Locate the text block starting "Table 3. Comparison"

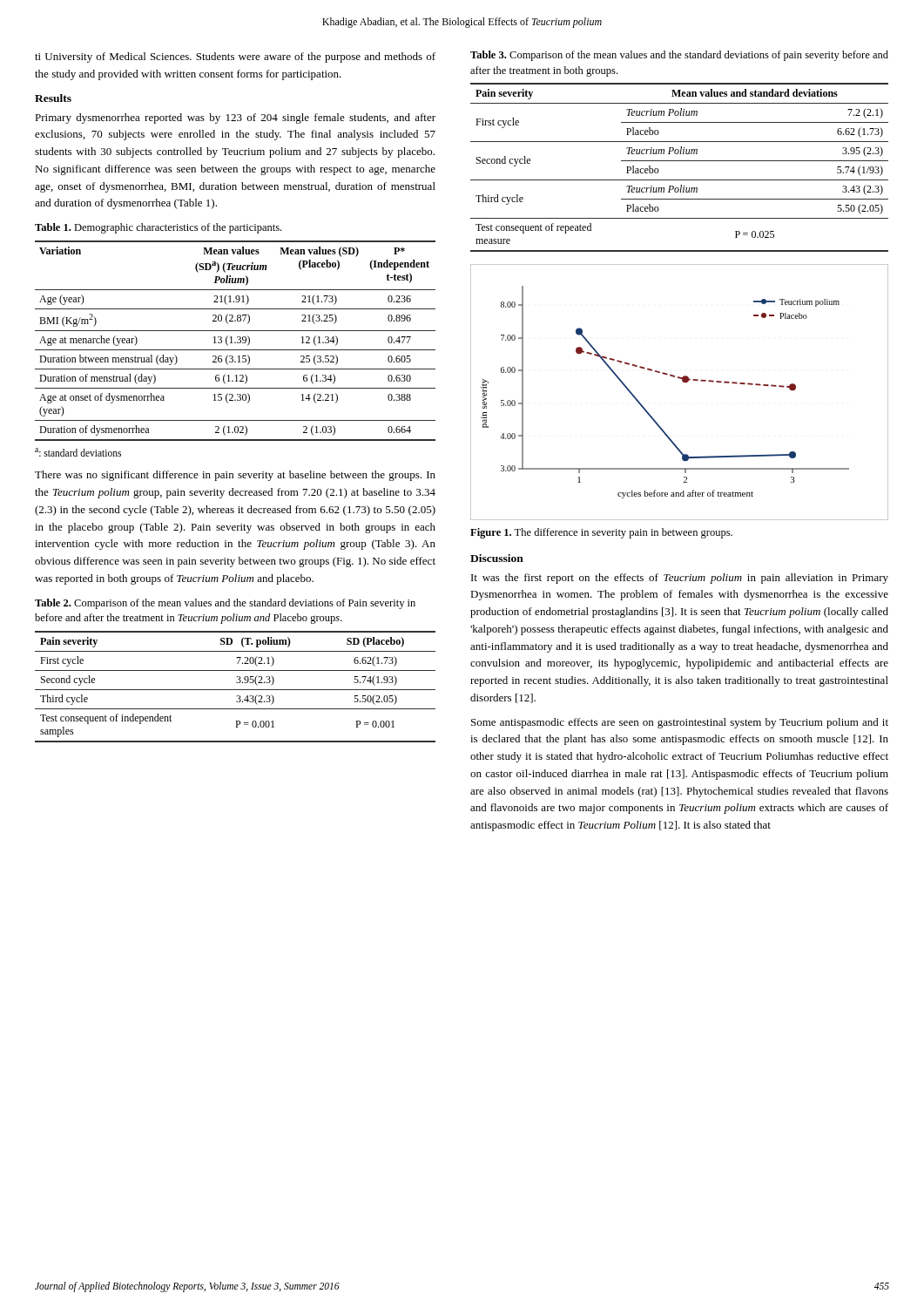pos(679,62)
